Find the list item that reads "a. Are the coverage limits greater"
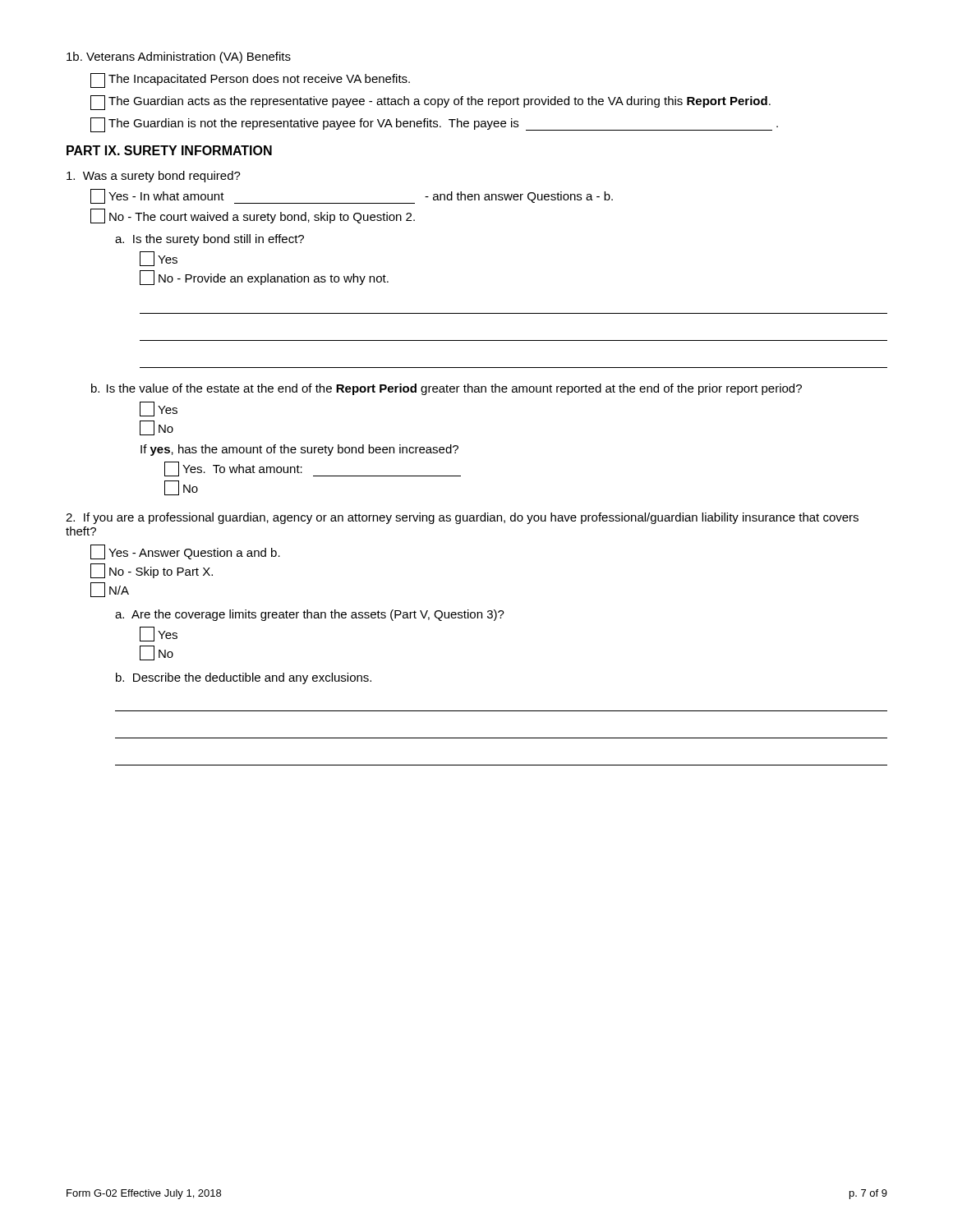 click(310, 614)
